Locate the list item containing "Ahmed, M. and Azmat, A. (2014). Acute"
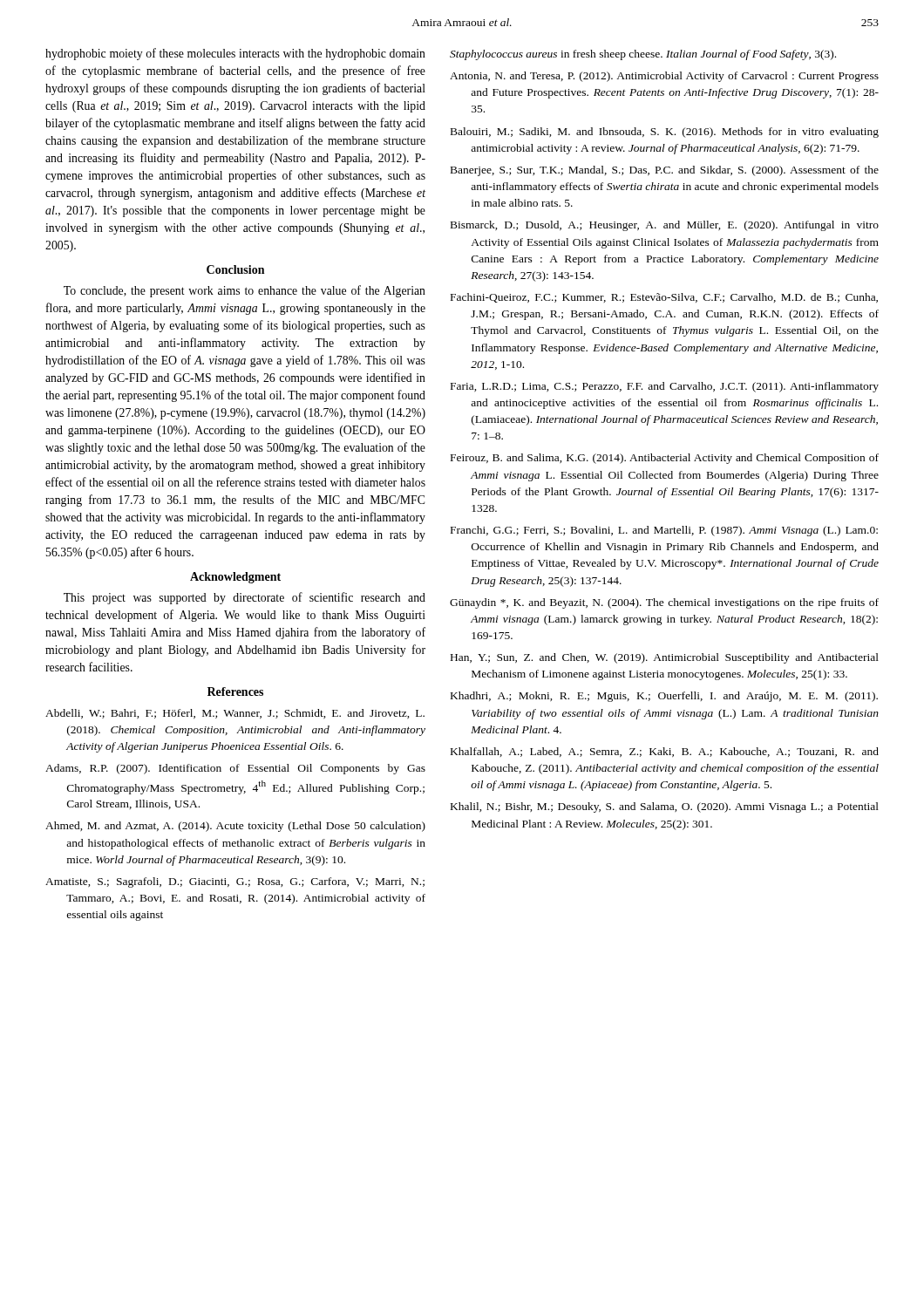 (x=235, y=842)
